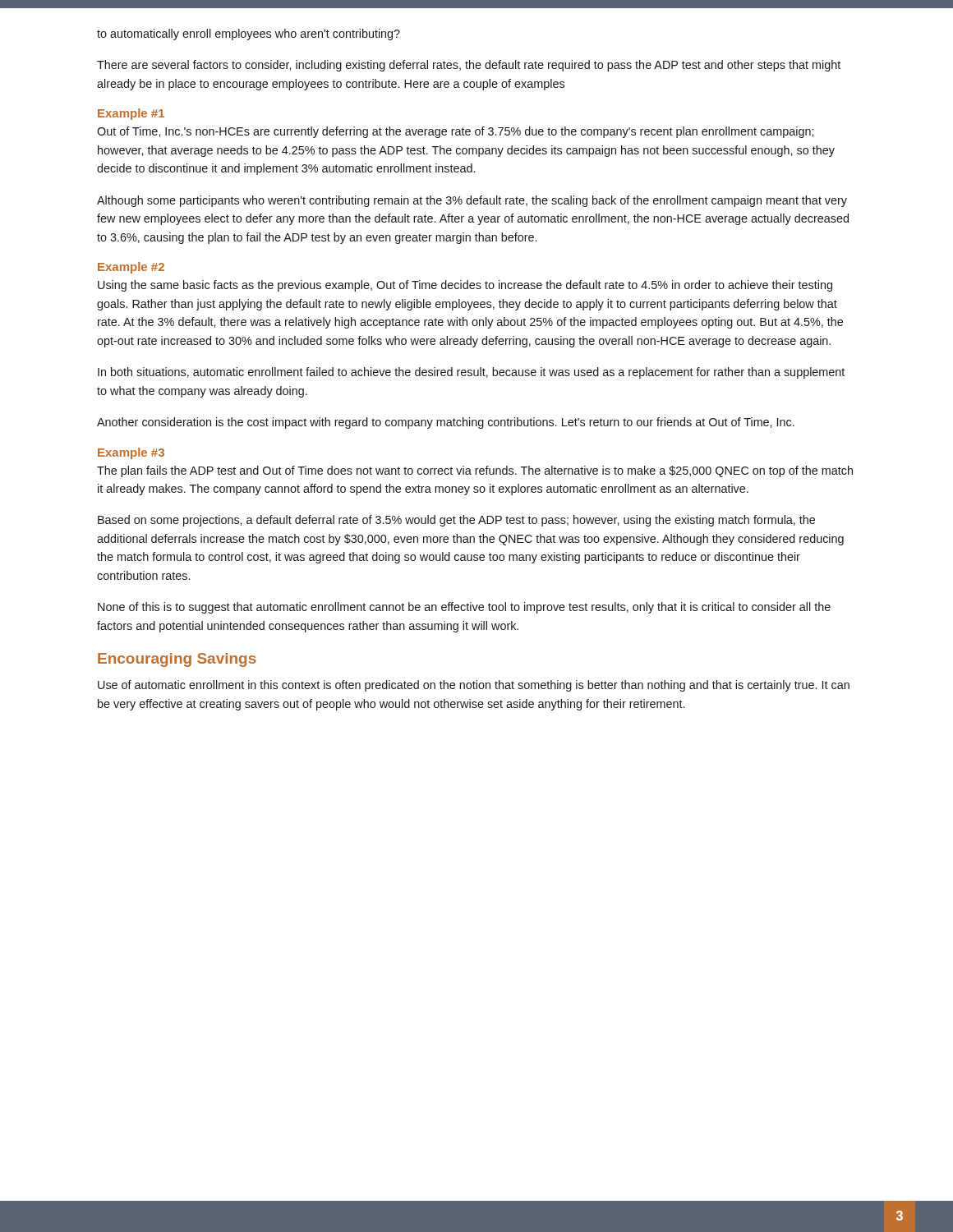Click where it says "Example #2"
Viewport: 953px width, 1232px height.
click(x=131, y=267)
